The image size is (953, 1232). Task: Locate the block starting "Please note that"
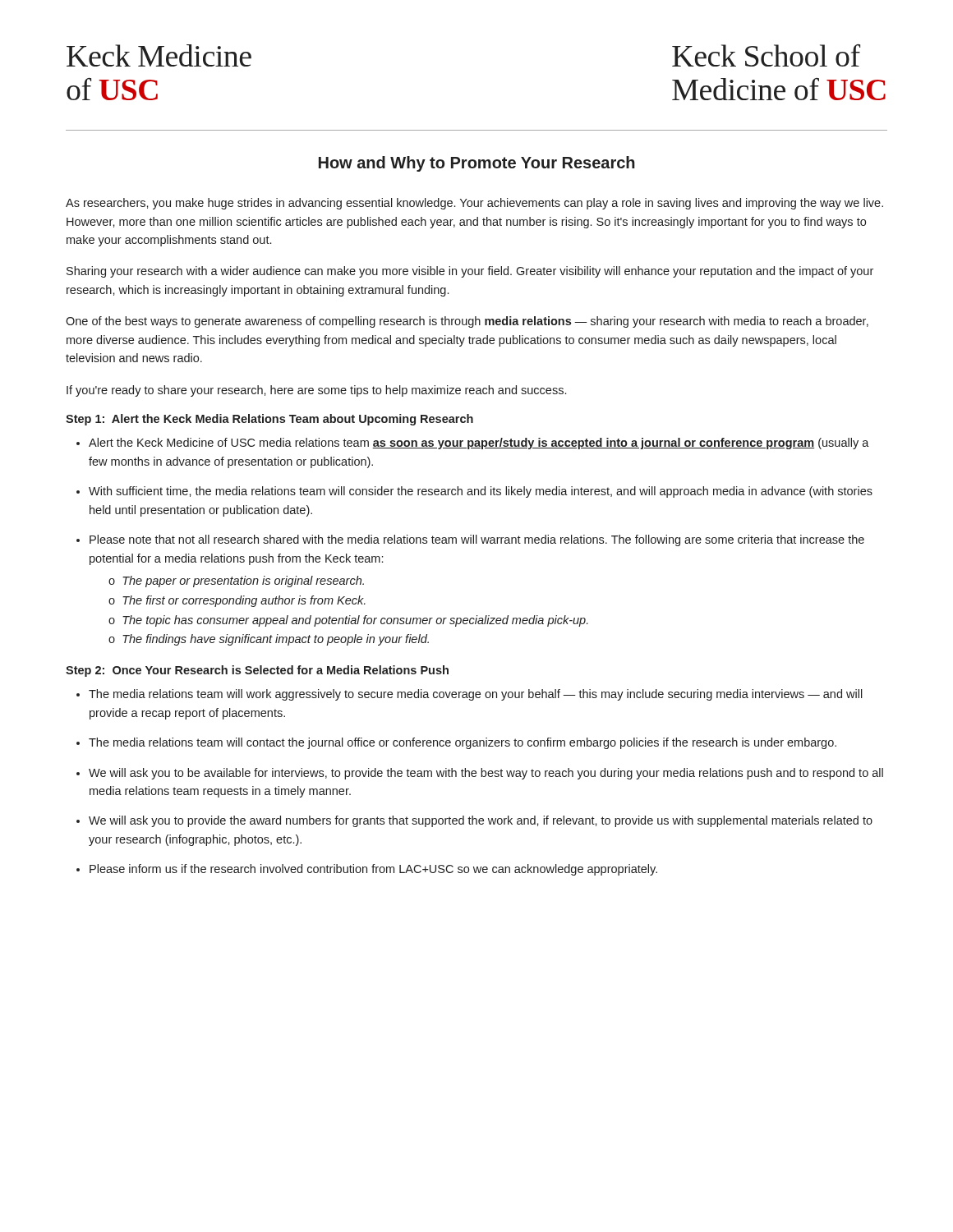coord(477,540)
